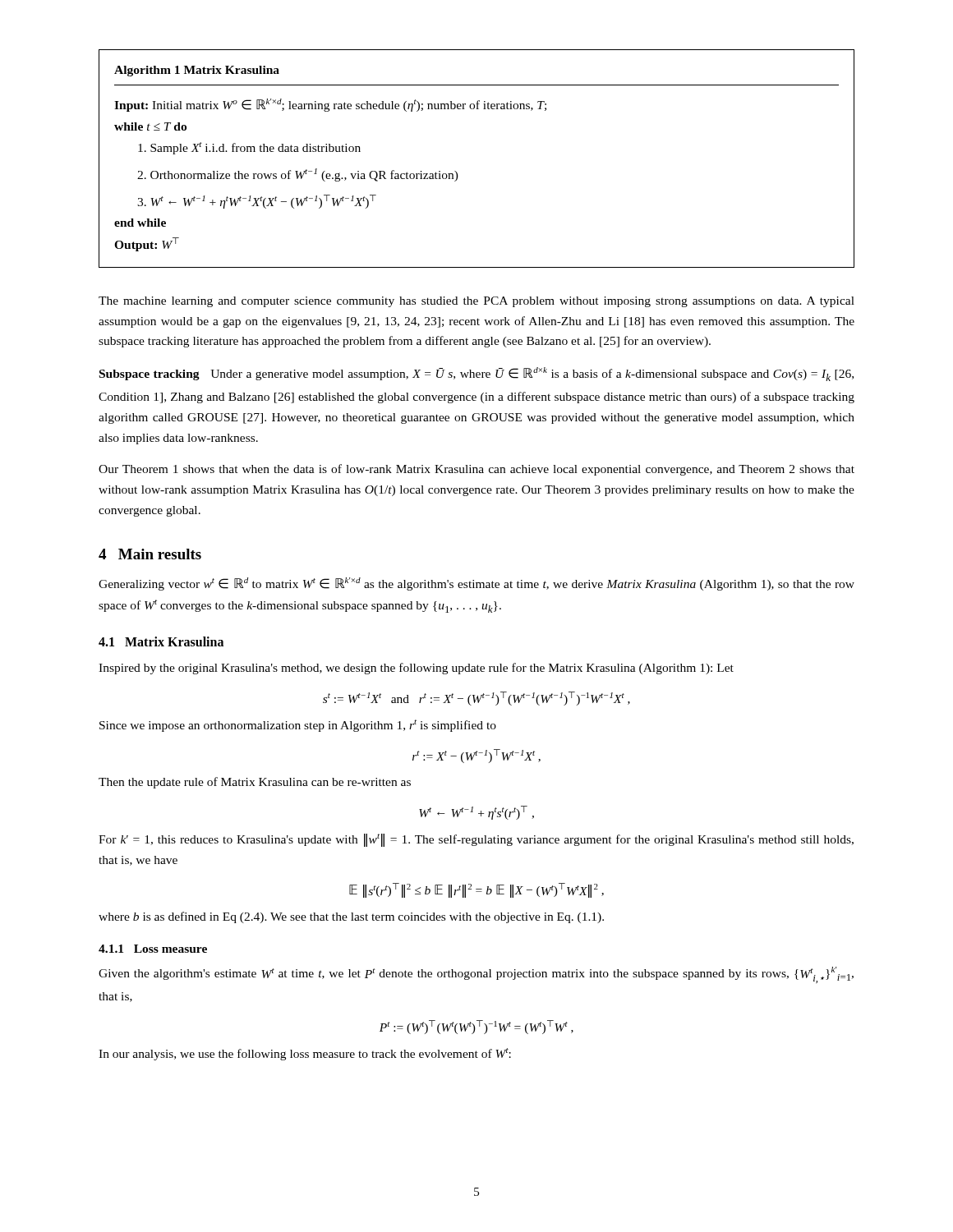Find the block starting "4 Main results"
Image resolution: width=953 pixels, height=1232 pixels.
pyautogui.click(x=150, y=554)
